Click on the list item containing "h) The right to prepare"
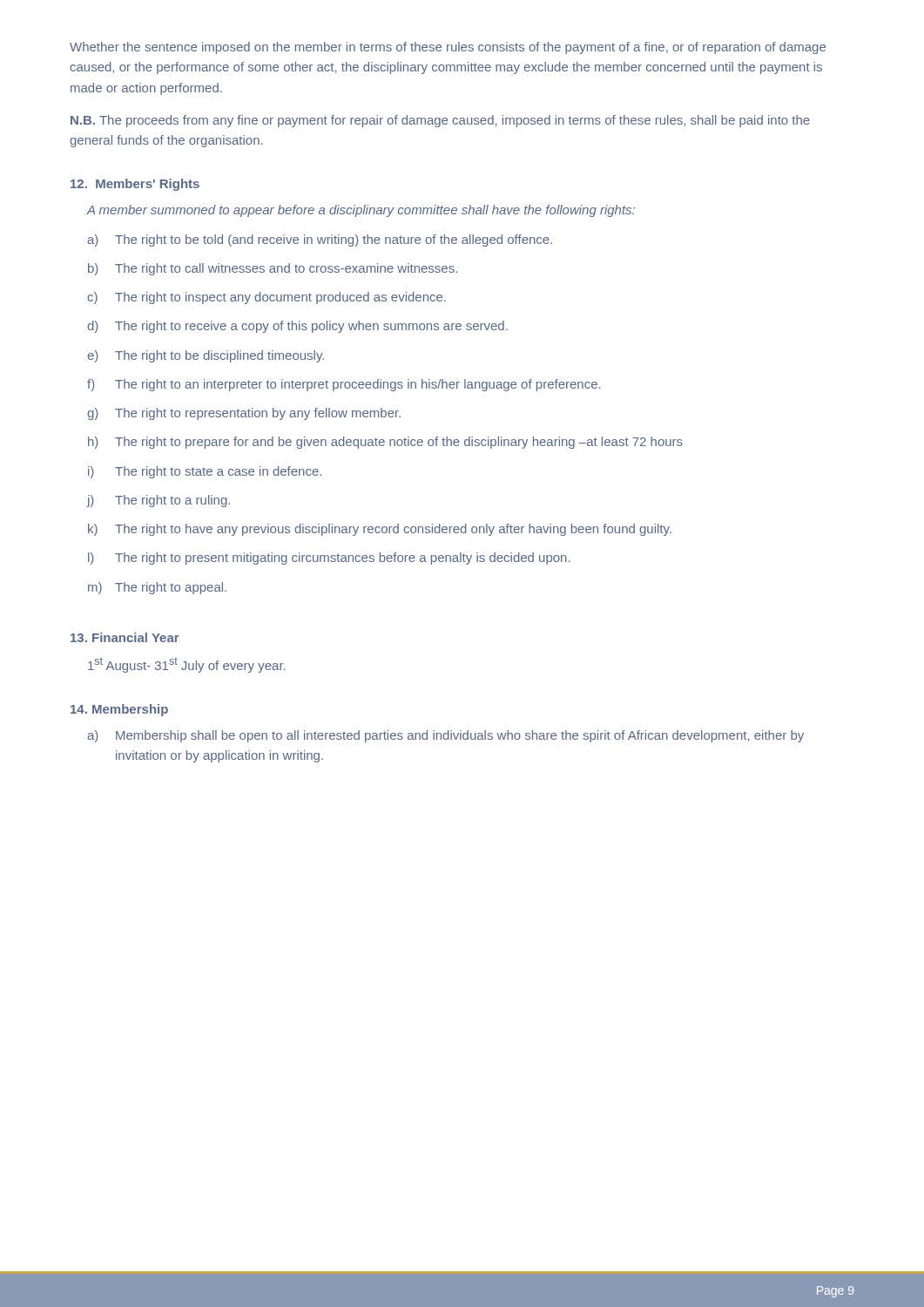 point(471,442)
